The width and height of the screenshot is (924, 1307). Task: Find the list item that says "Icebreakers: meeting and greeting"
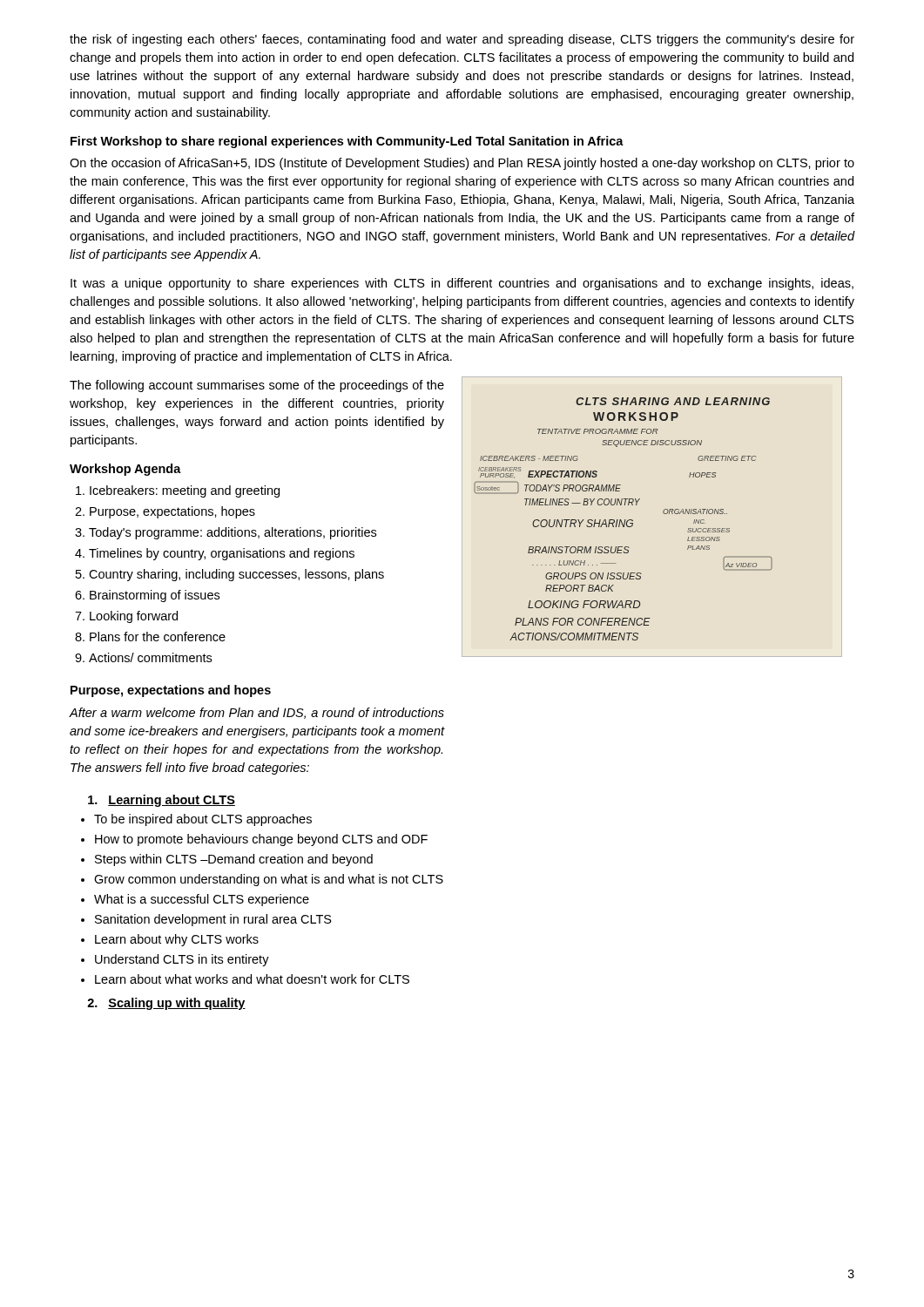(185, 491)
